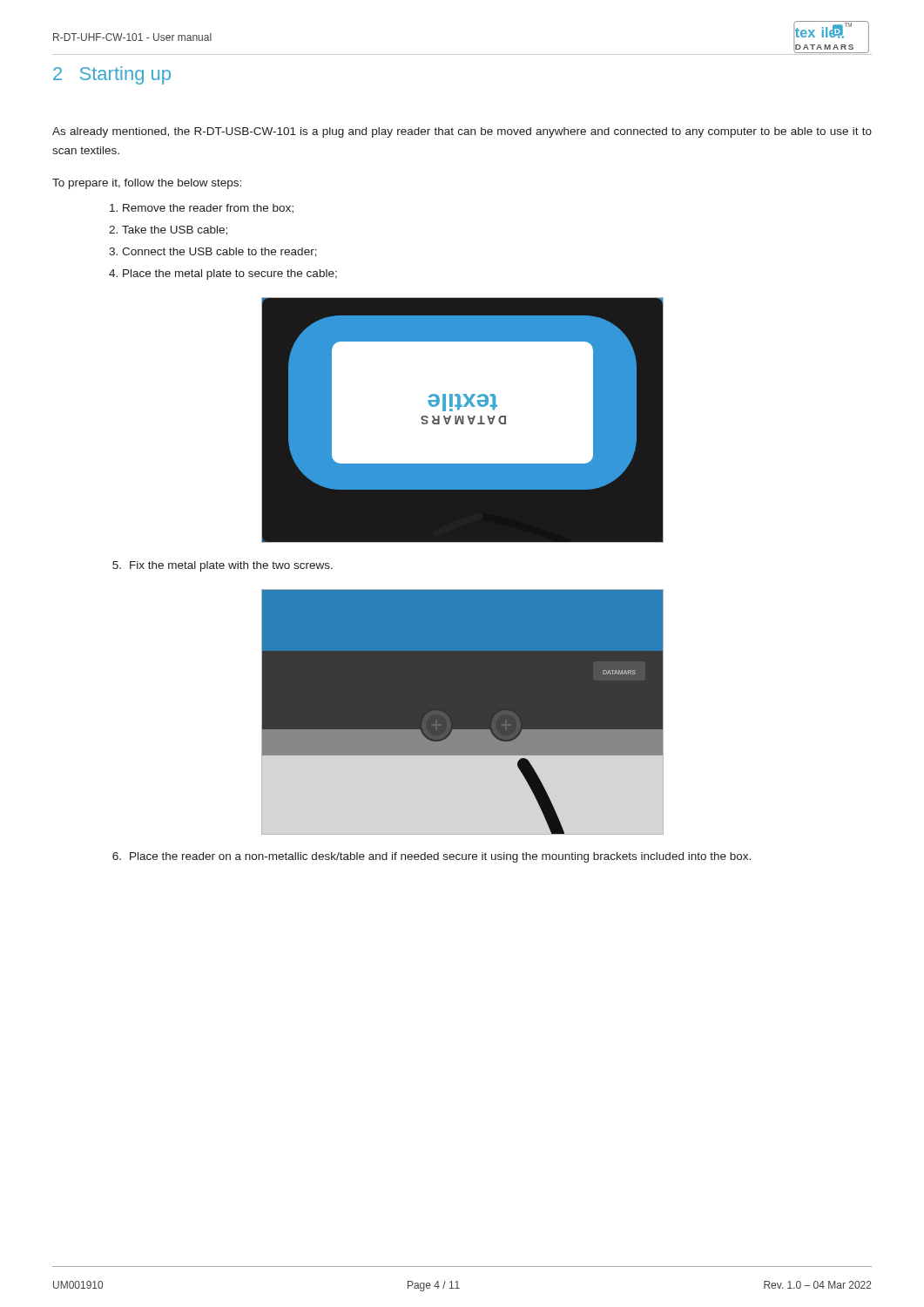
Task: Click on the block starting "2 Starting up"
Action: pyautogui.click(x=112, y=74)
